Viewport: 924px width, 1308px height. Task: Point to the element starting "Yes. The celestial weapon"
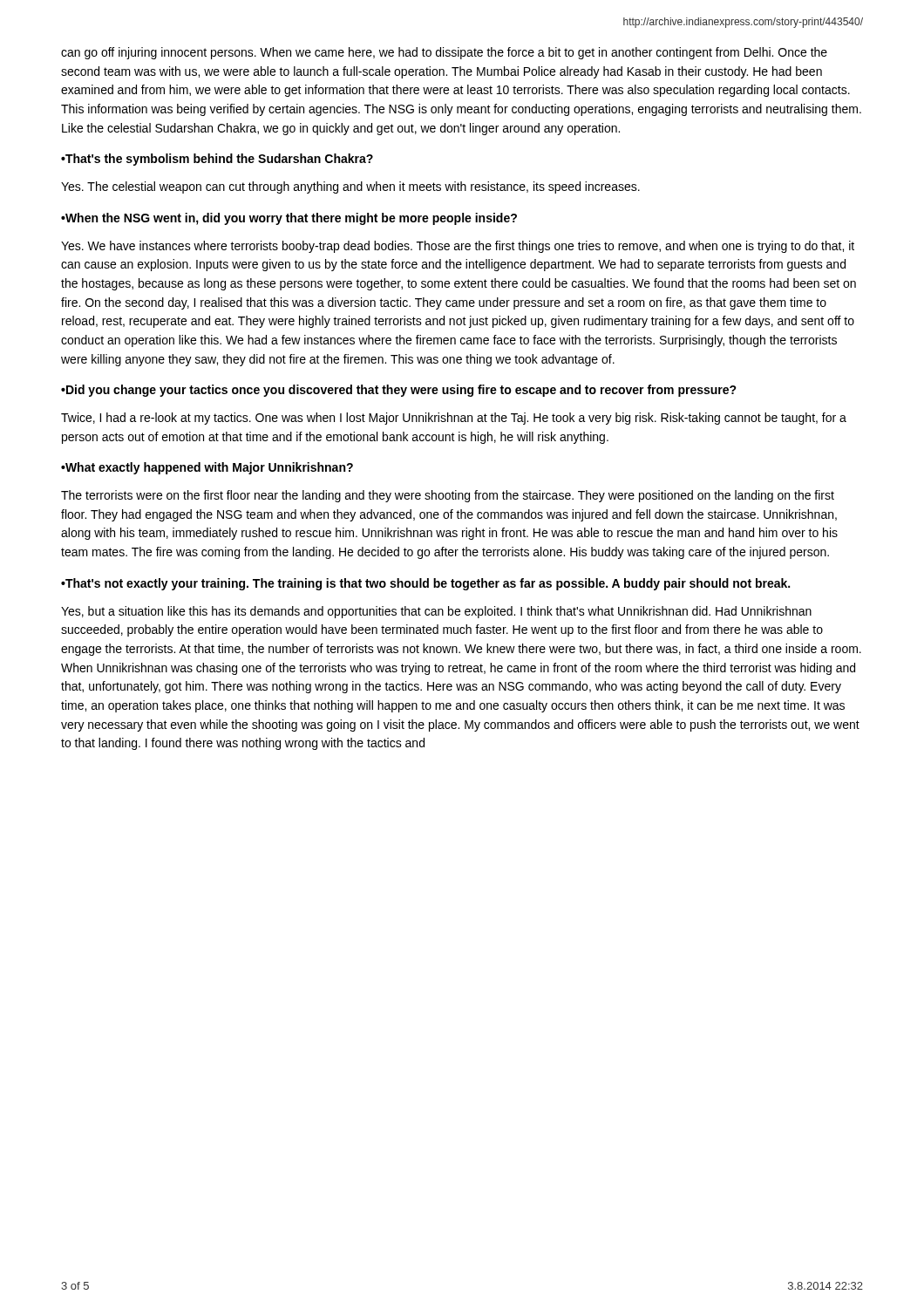[x=351, y=187]
